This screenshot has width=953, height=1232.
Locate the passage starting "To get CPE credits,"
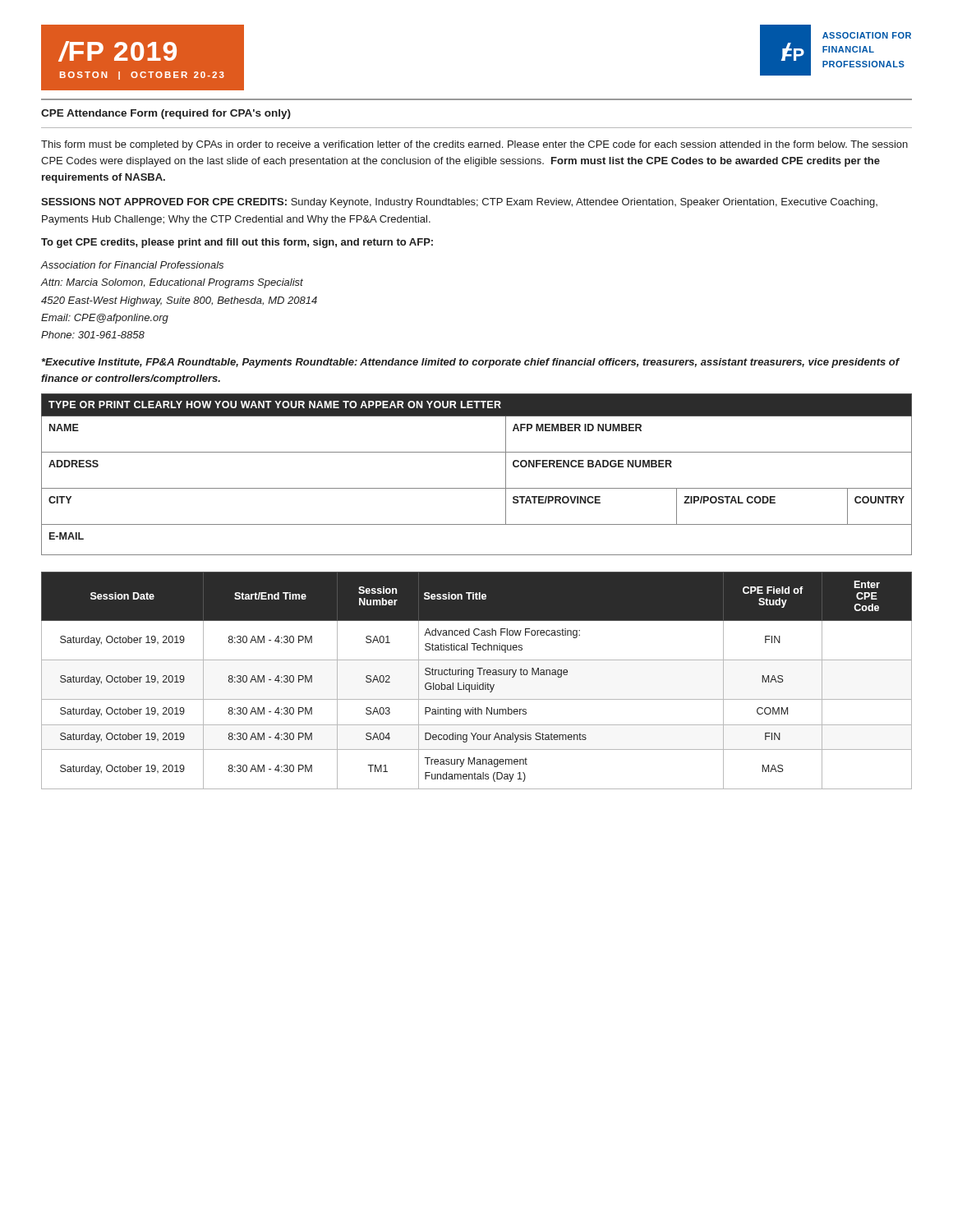(237, 242)
